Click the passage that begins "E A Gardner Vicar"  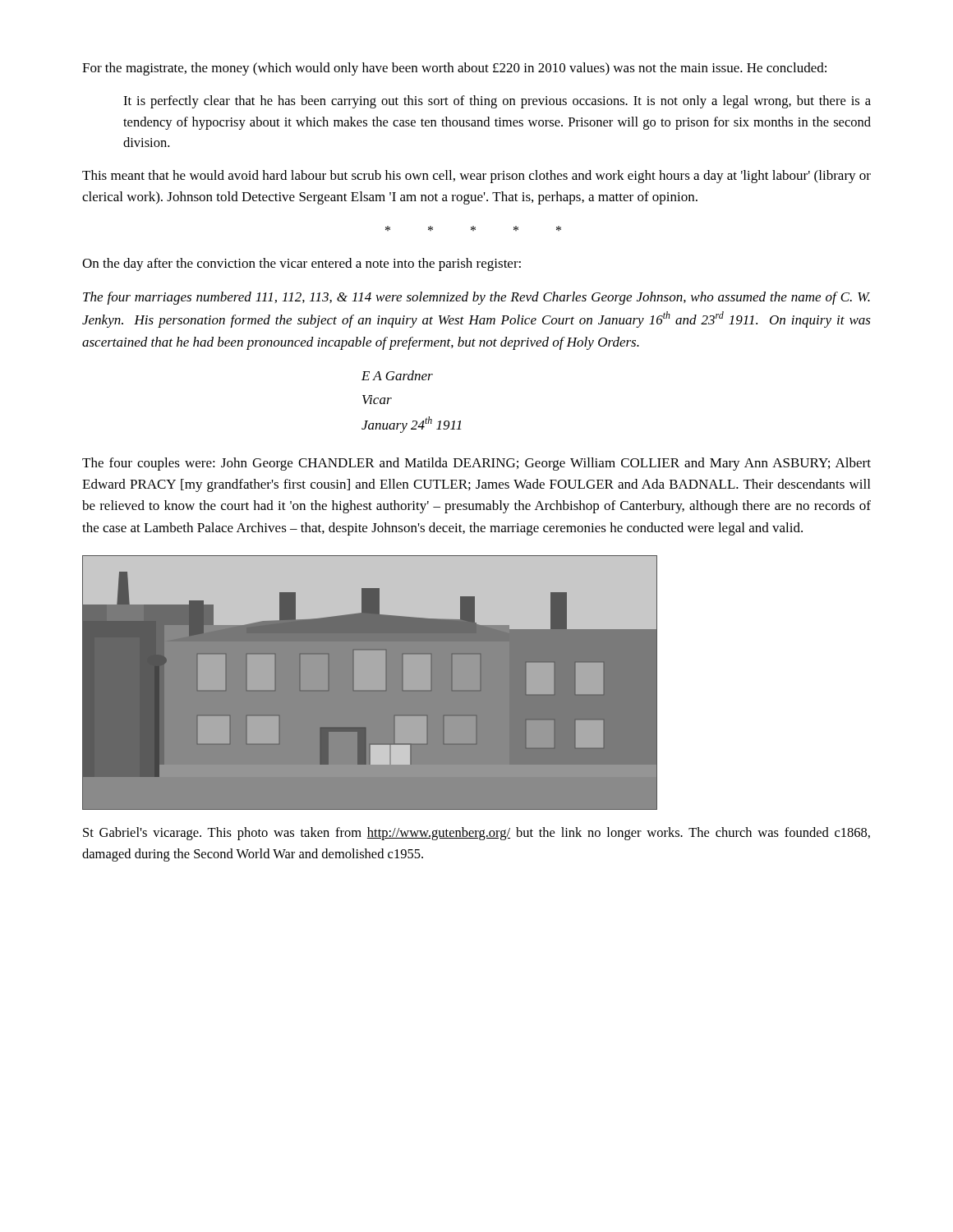click(397, 375)
